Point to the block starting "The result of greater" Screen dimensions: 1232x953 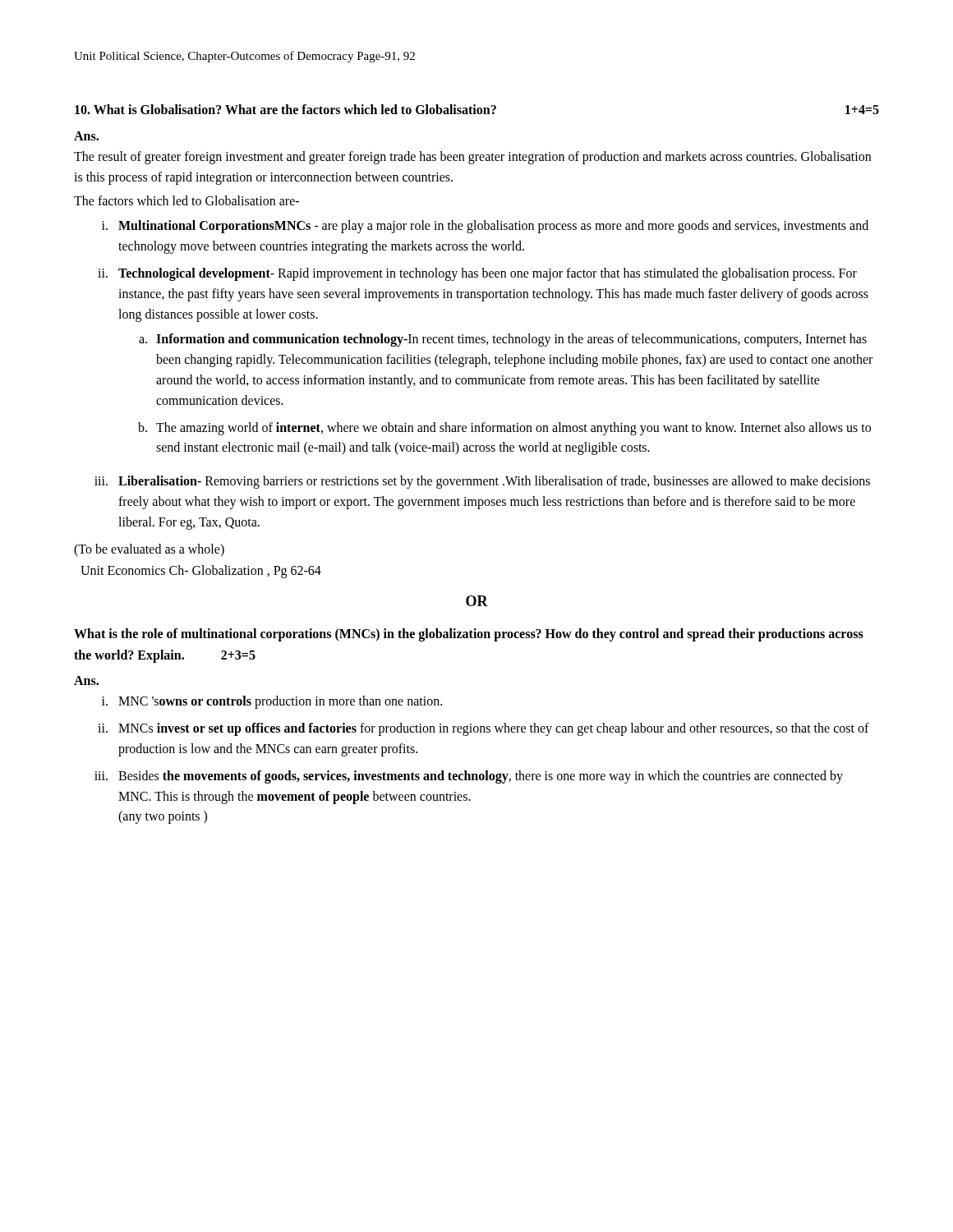(x=476, y=167)
